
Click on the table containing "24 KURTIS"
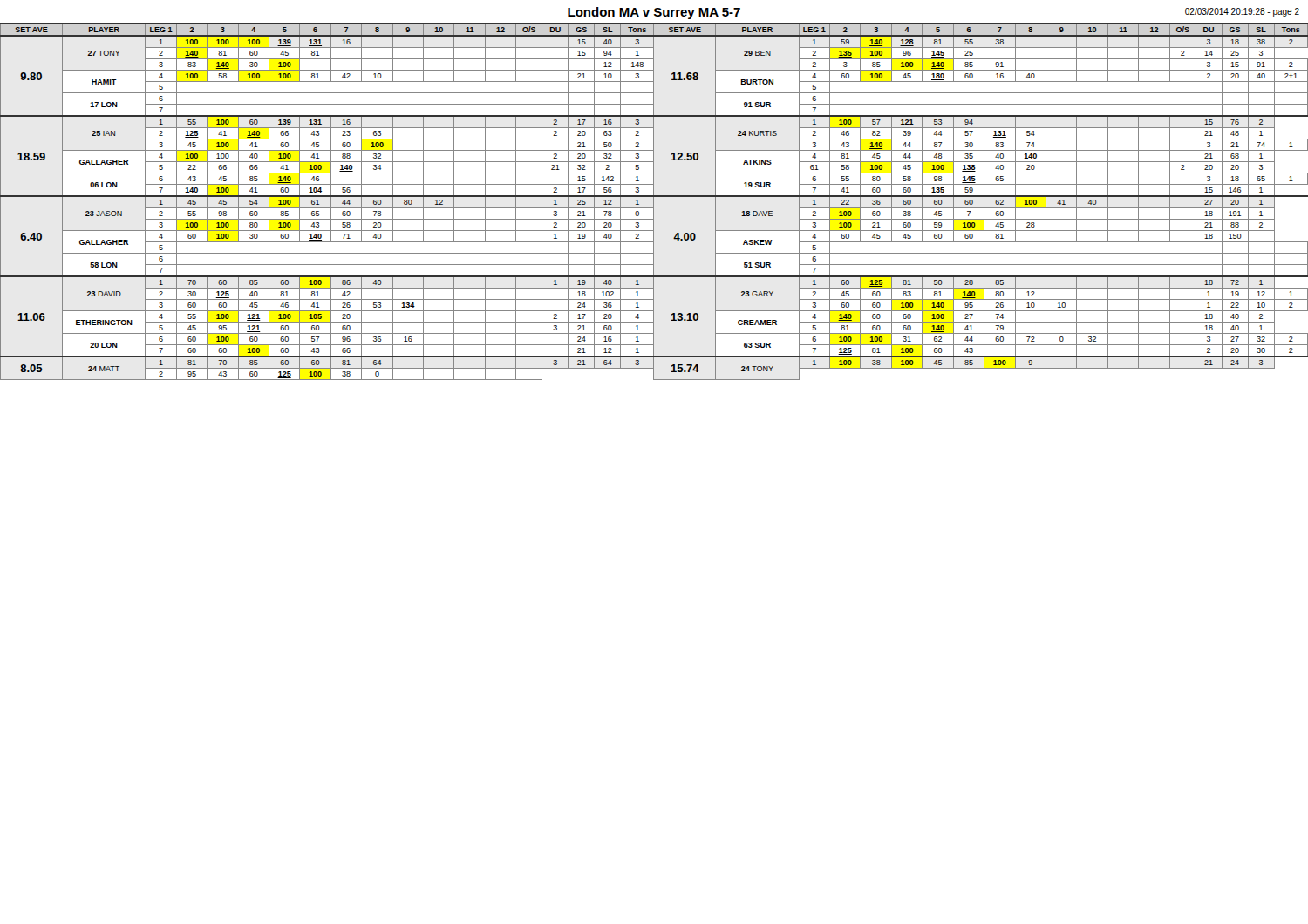point(654,450)
